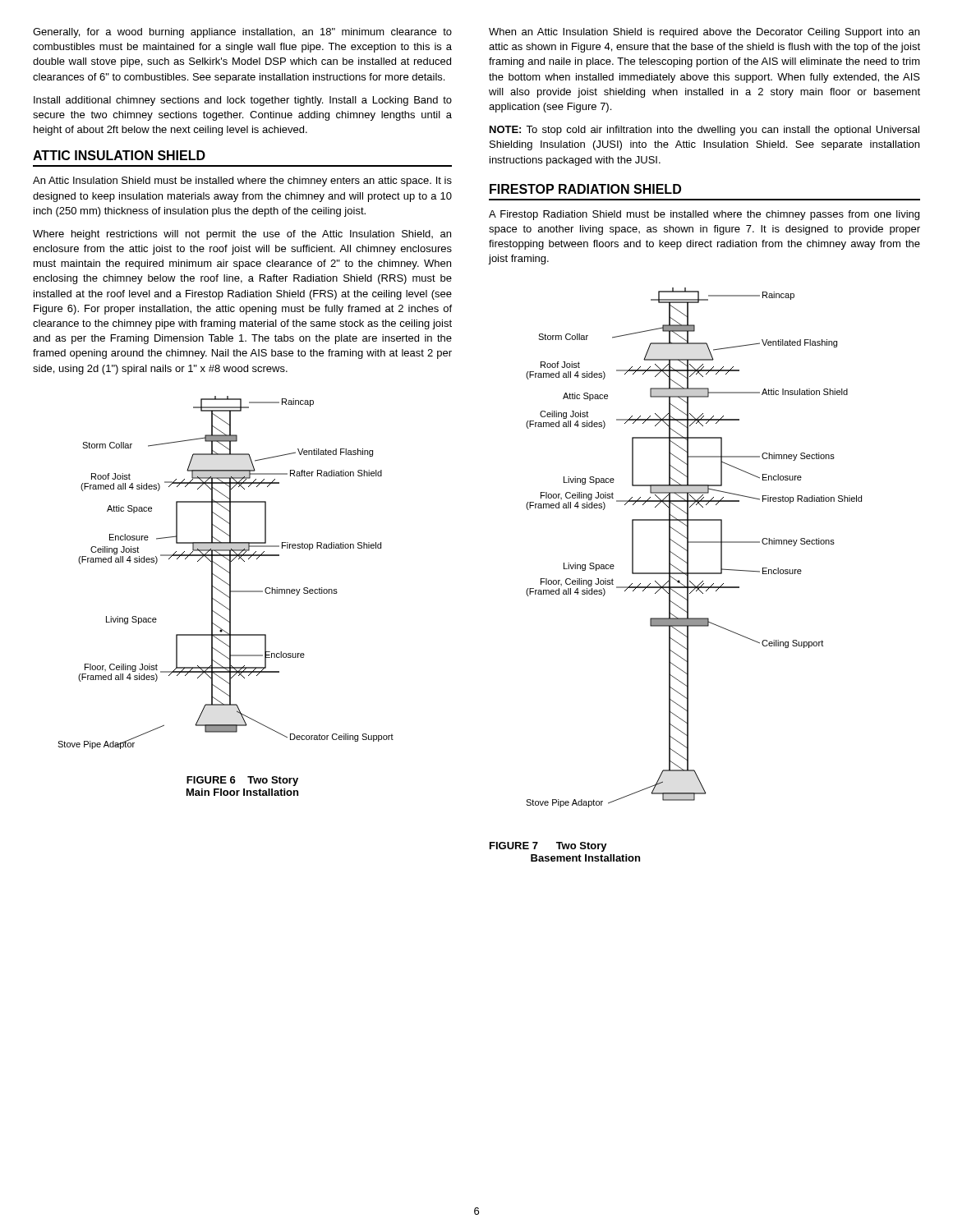The image size is (953, 1232).
Task: Navigate to the block starting "FIGURE 7 Two Story Basement"
Action: pyautogui.click(x=565, y=852)
